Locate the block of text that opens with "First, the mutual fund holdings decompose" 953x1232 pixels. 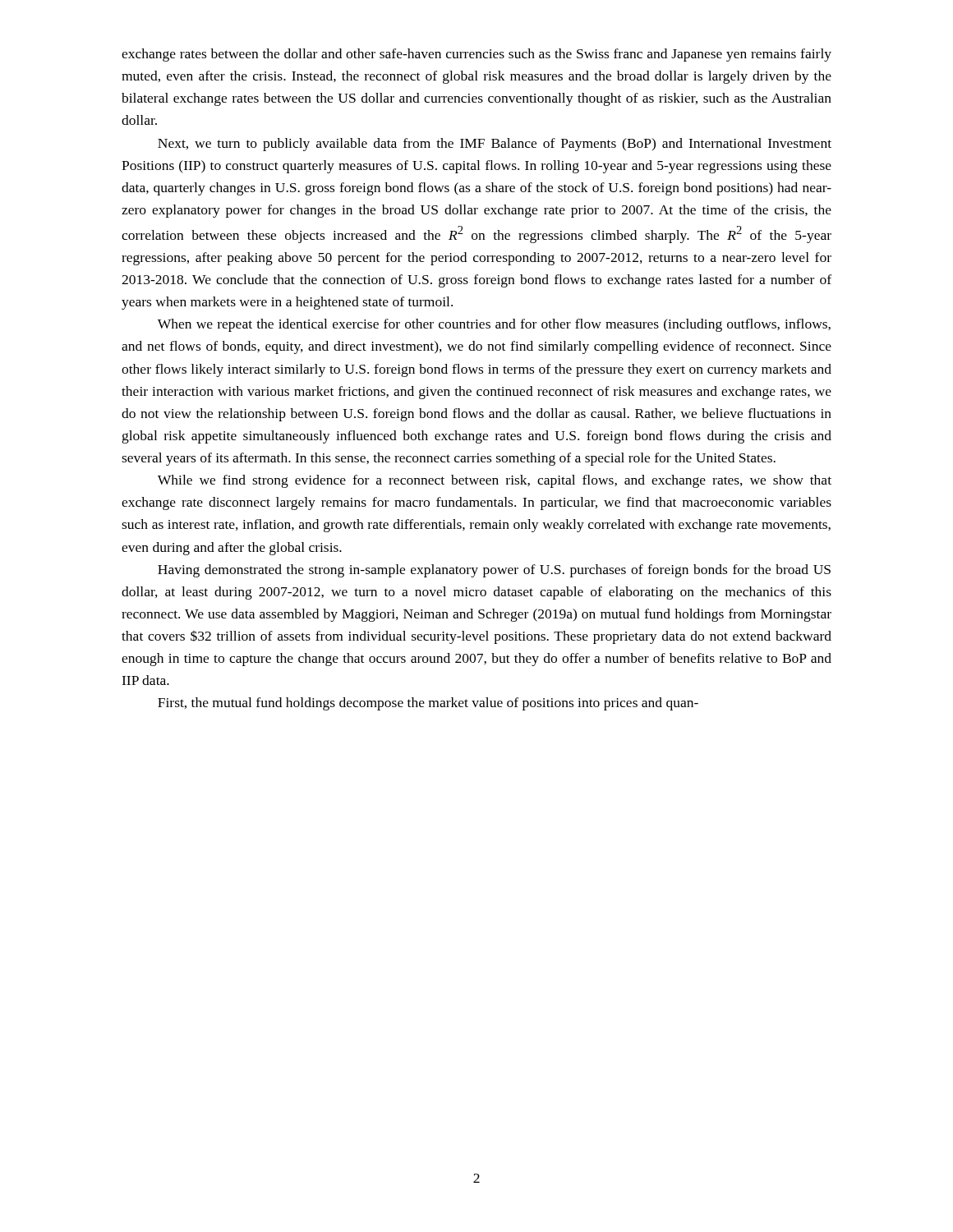[x=476, y=703]
